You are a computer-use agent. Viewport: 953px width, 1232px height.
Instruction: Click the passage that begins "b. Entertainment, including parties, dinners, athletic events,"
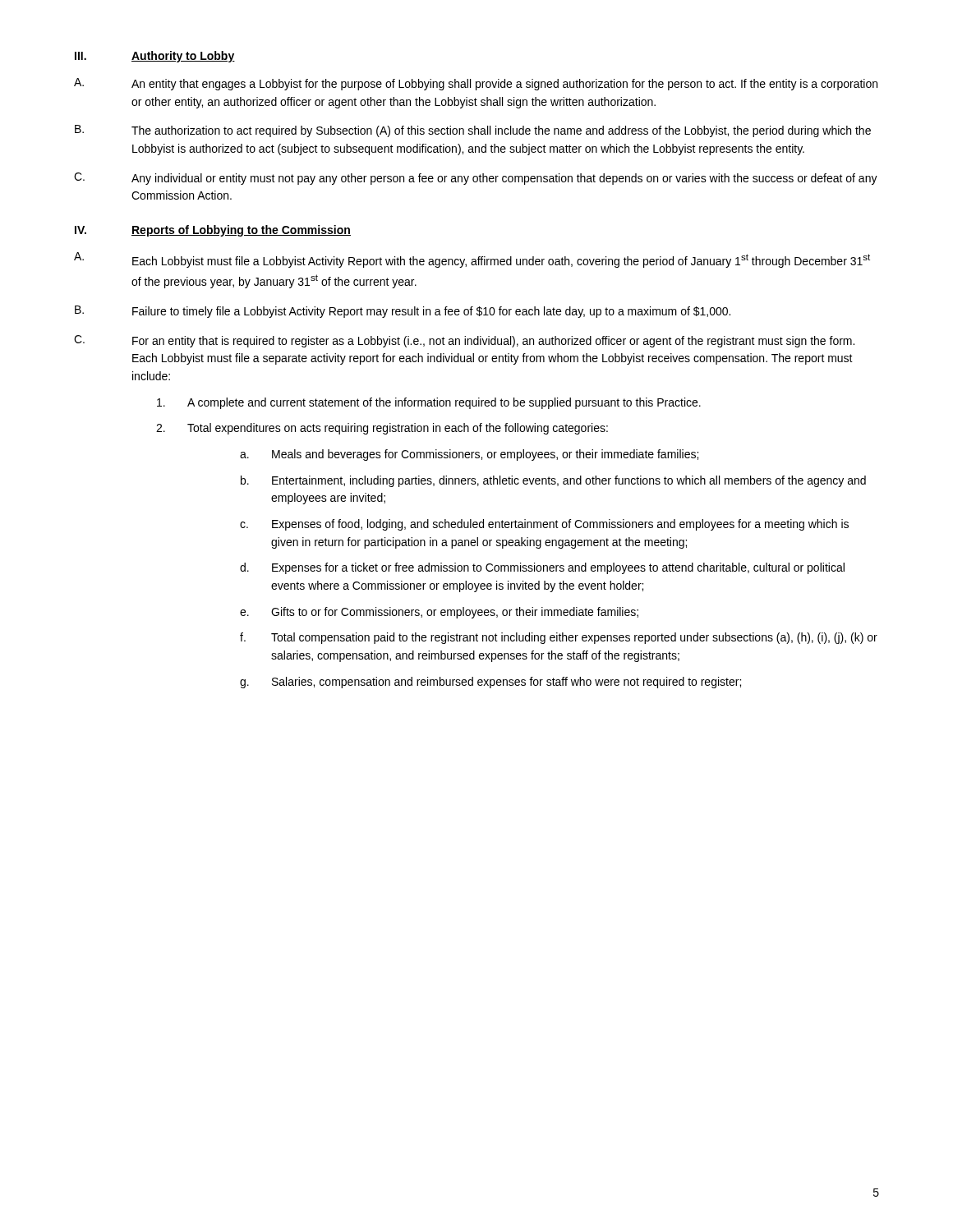559,490
